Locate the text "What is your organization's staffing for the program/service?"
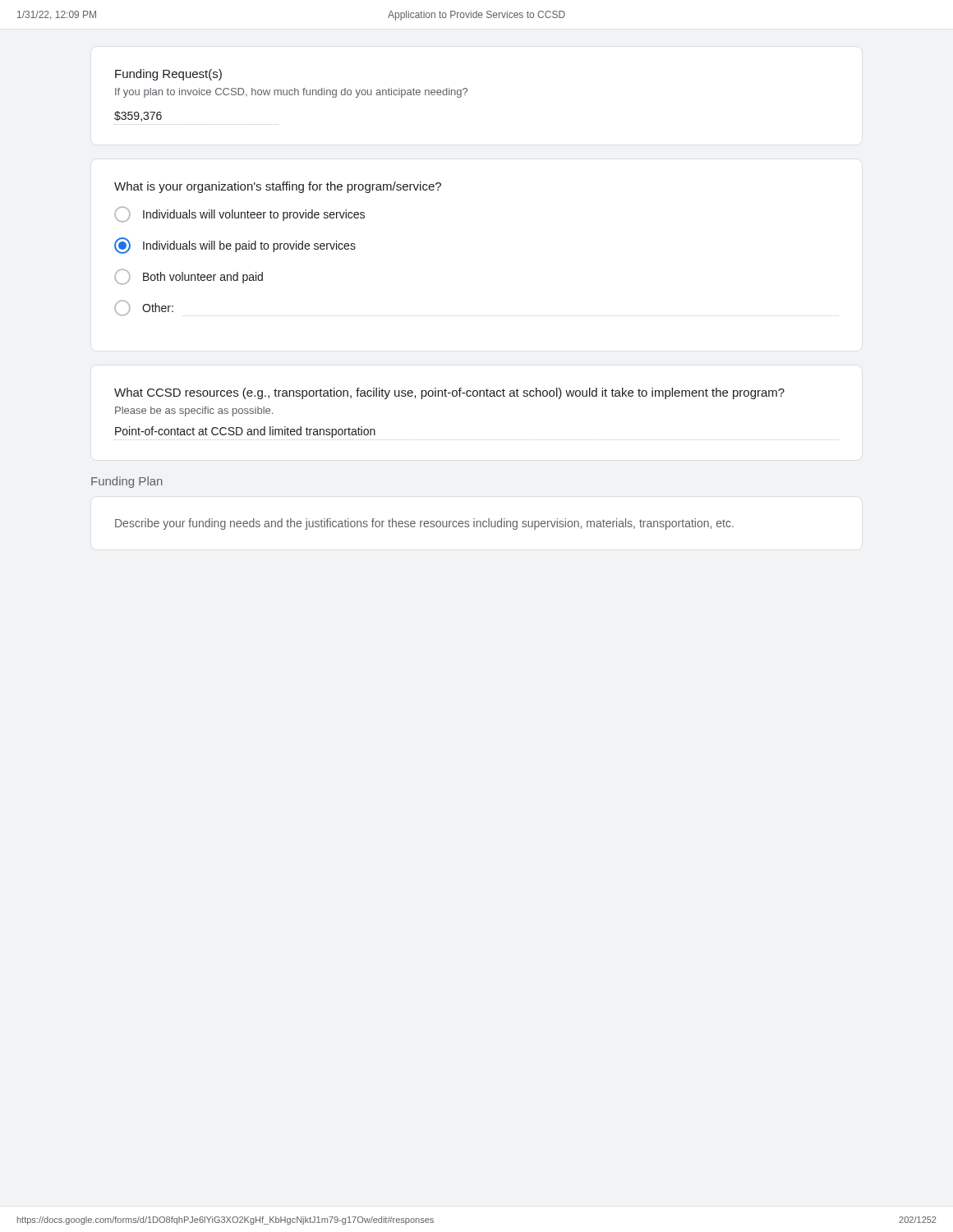 pyautogui.click(x=278, y=186)
